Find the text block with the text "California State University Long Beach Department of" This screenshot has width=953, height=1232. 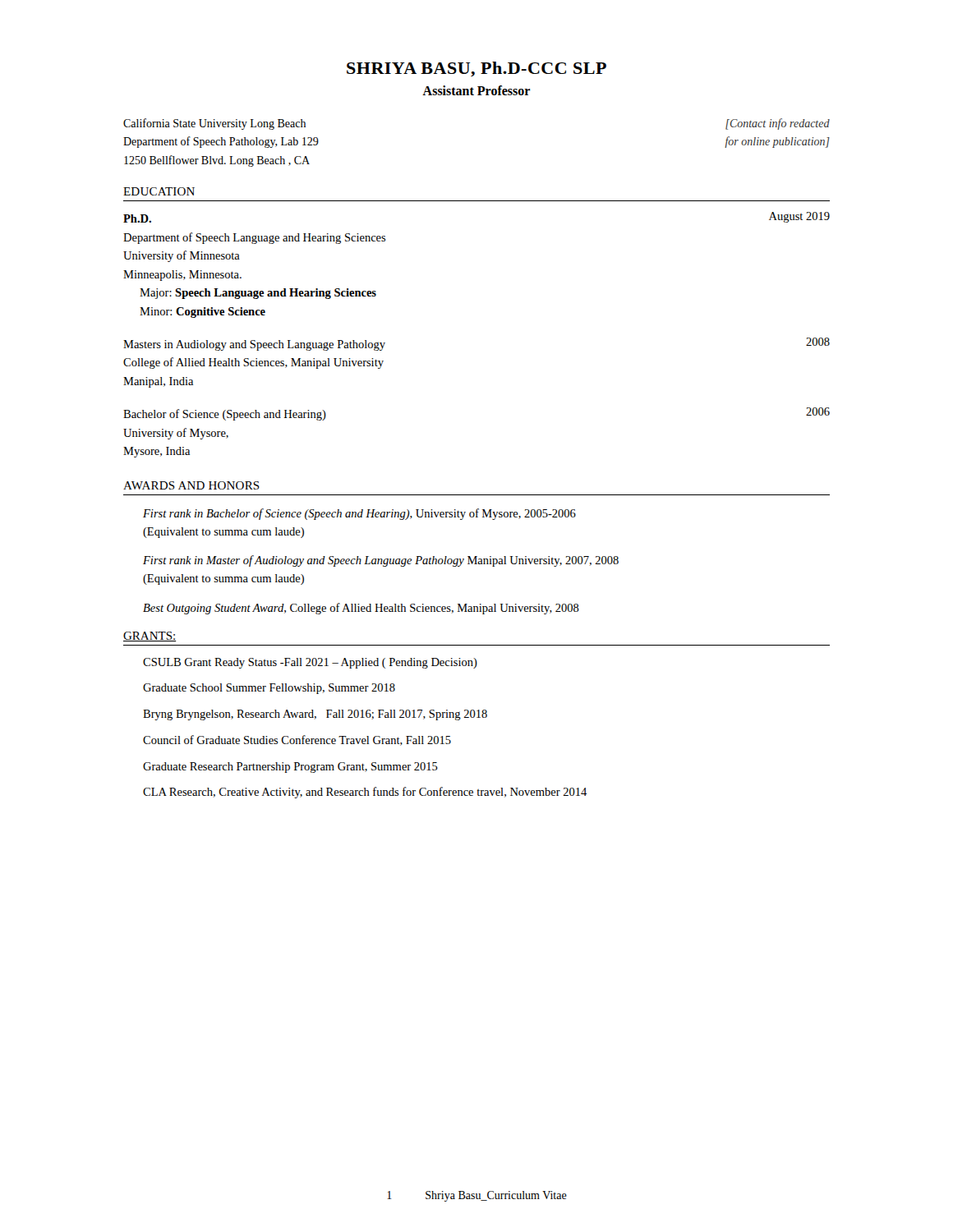221,142
